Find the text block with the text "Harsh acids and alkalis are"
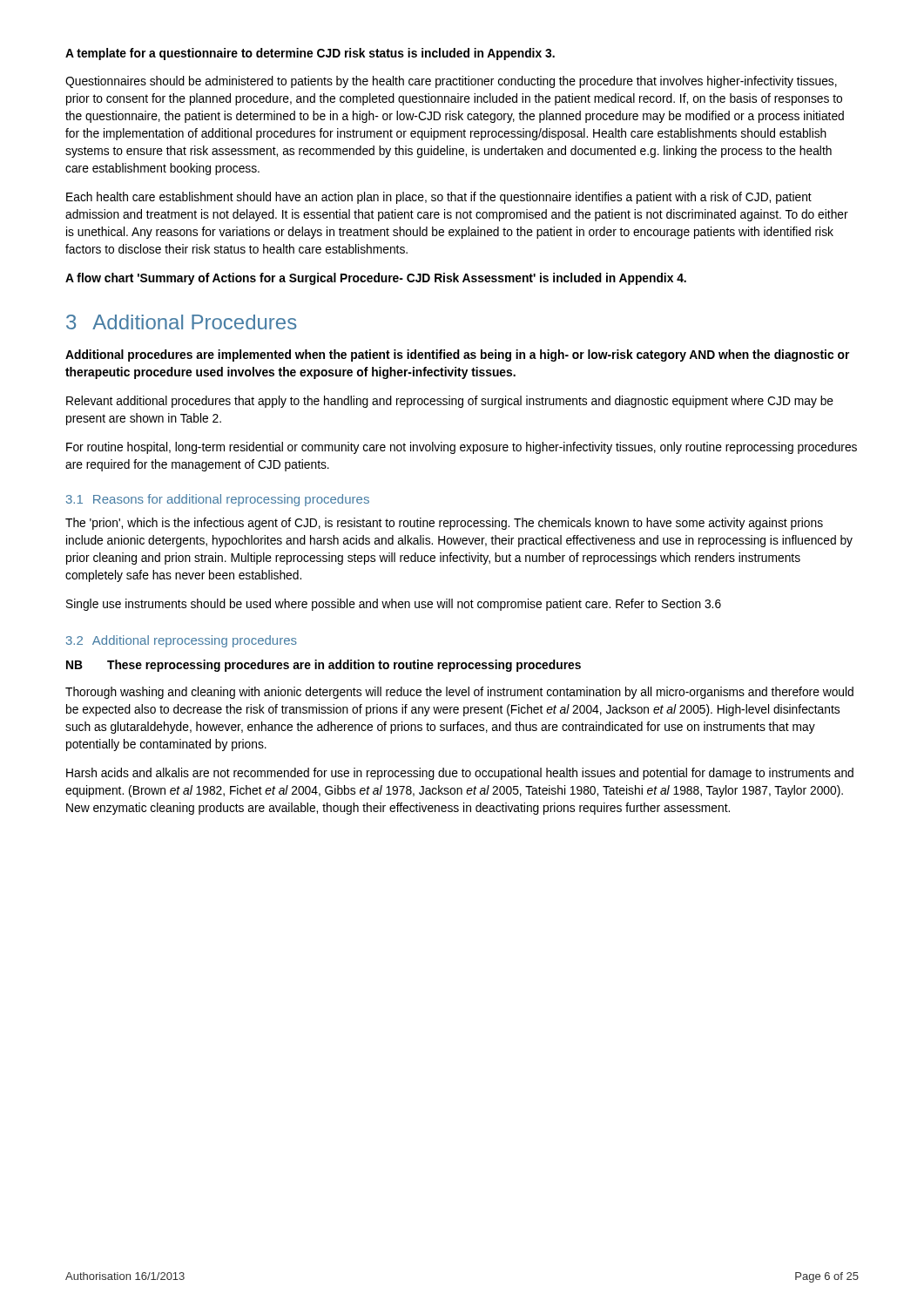 click(460, 791)
